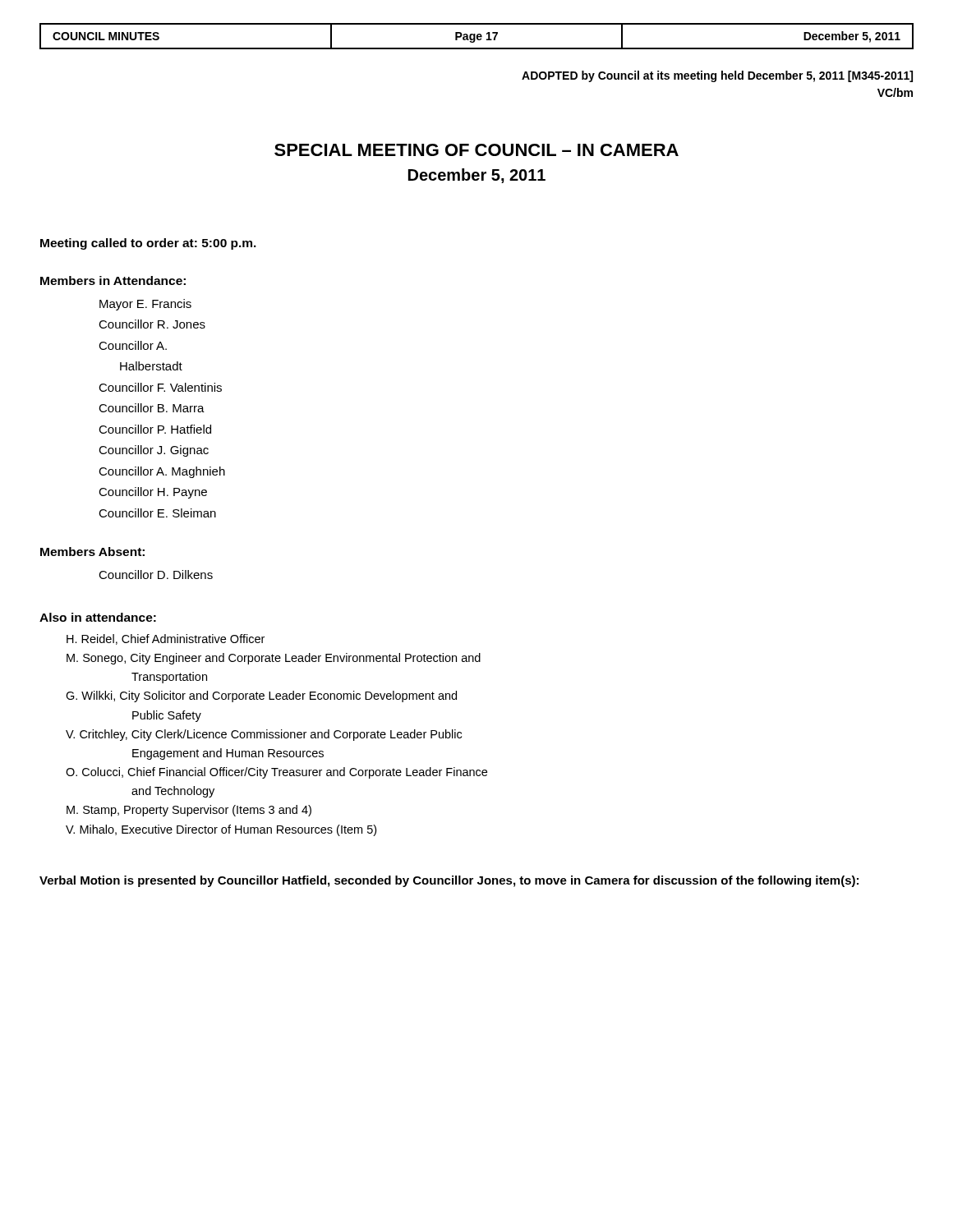Locate the text block containing "ADOPTED by Council"

(x=718, y=84)
